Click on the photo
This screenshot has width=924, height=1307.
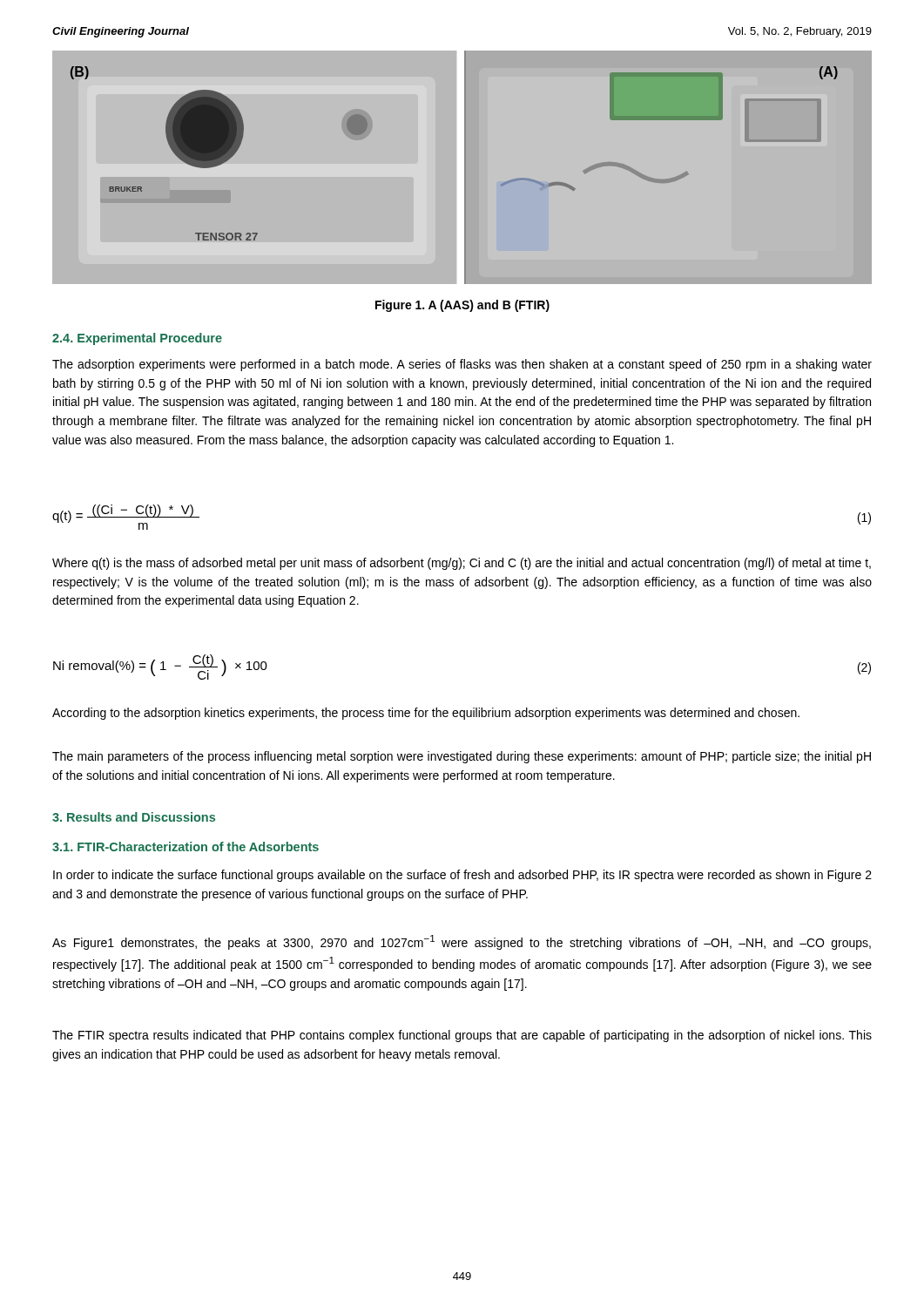[462, 167]
